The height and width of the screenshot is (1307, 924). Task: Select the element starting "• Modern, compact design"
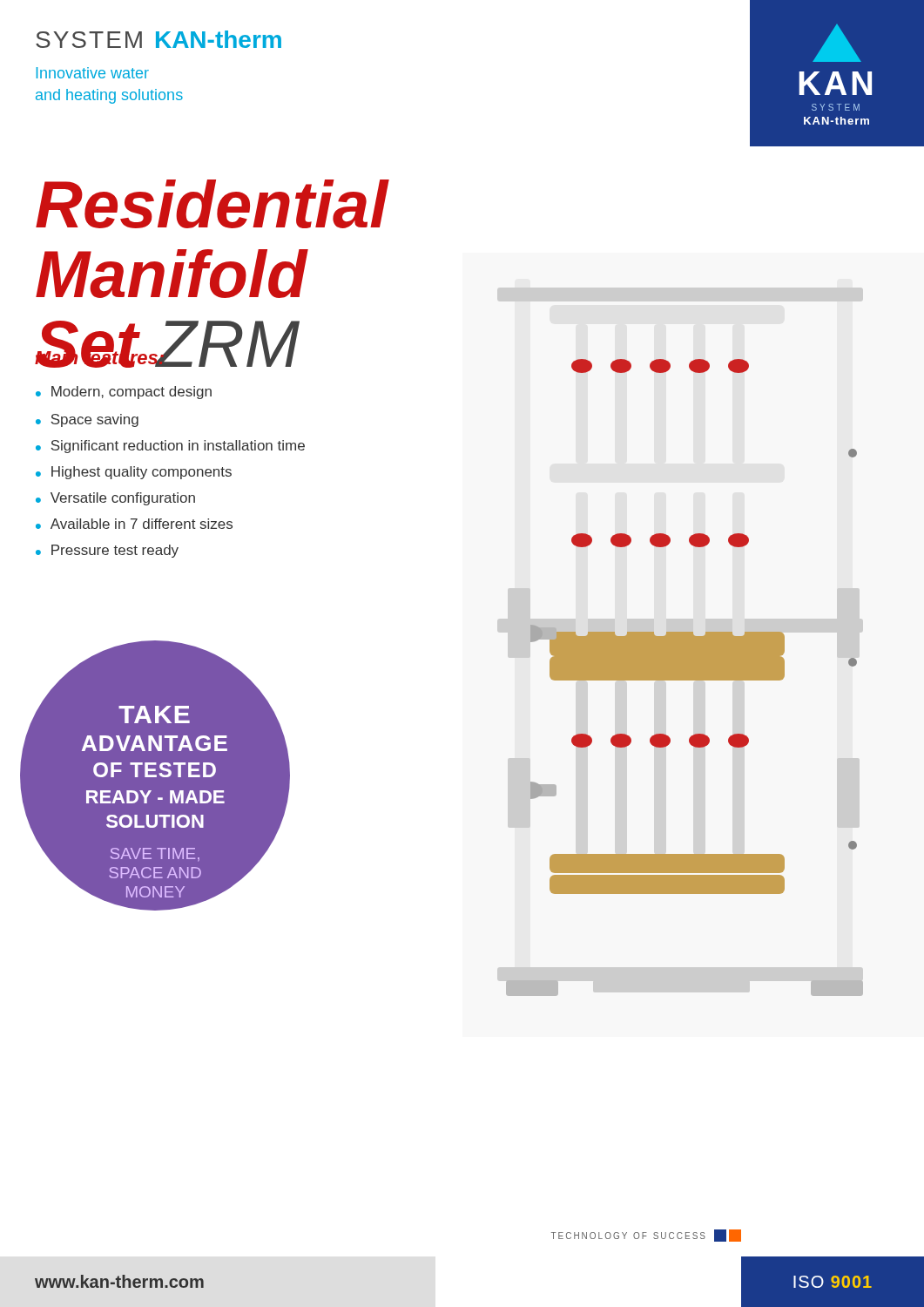pyautogui.click(x=124, y=394)
